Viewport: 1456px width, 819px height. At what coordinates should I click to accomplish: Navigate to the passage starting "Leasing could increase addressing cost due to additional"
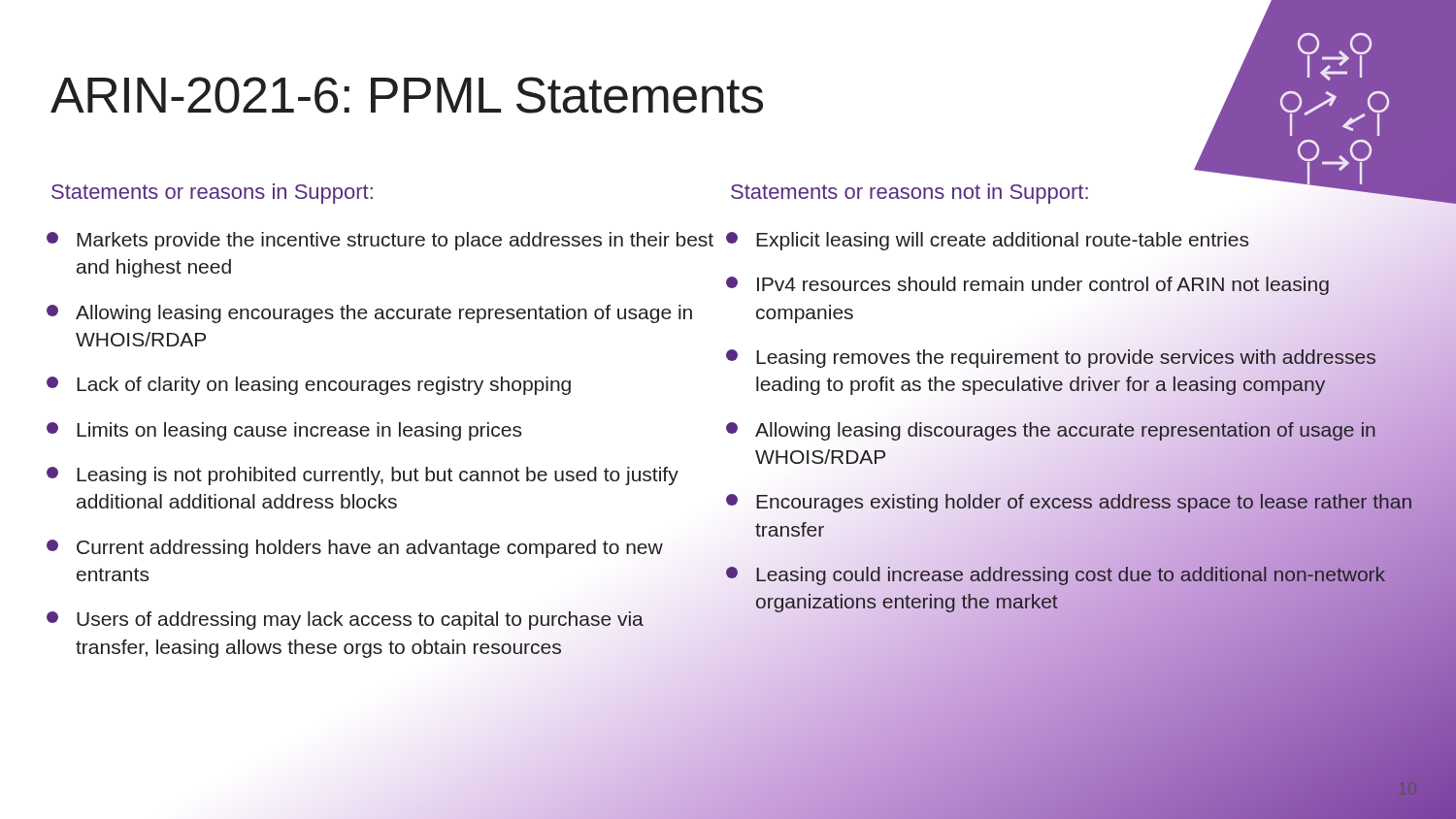coord(1072,588)
